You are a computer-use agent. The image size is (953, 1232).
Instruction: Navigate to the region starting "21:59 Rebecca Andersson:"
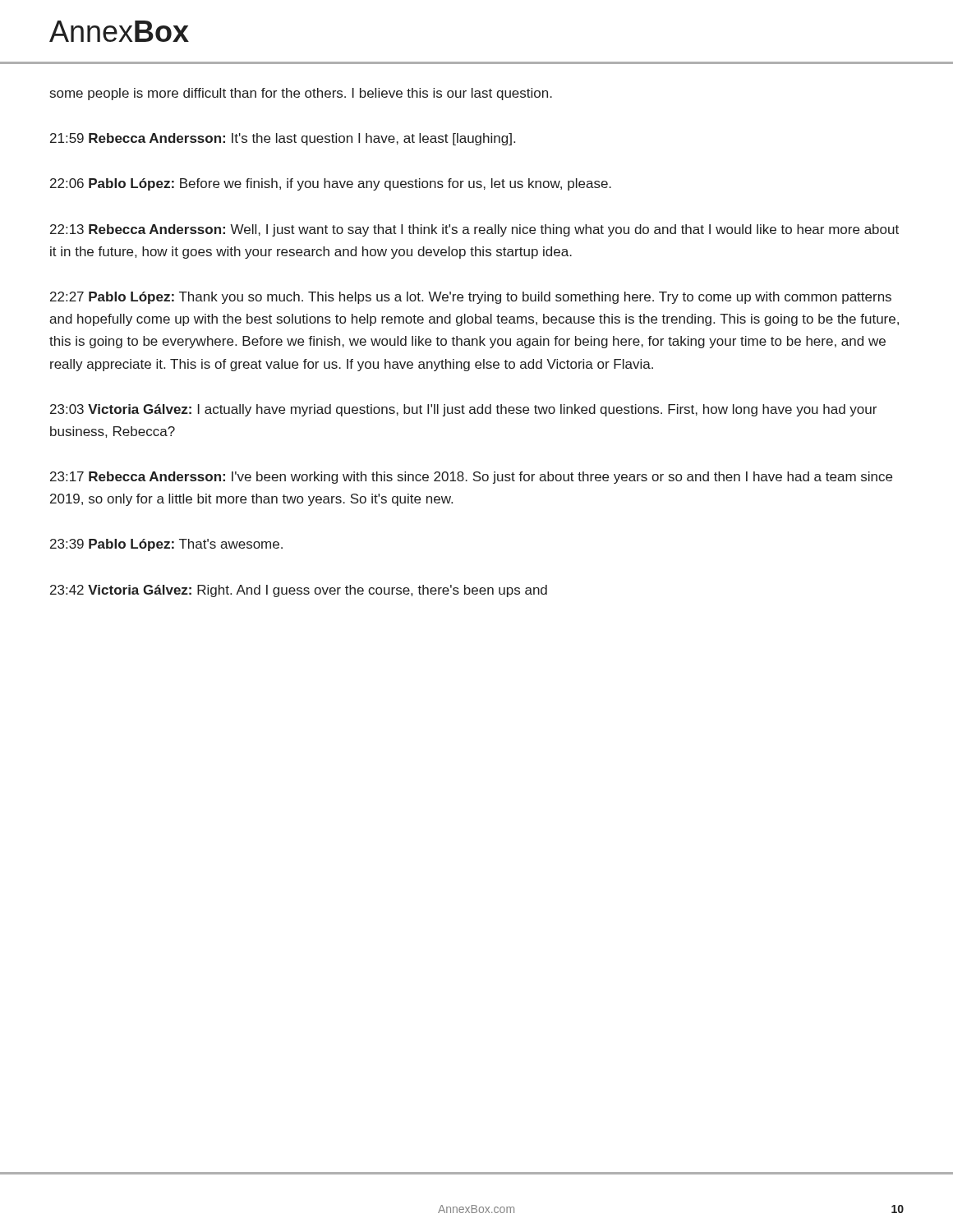click(x=283, y=139)
